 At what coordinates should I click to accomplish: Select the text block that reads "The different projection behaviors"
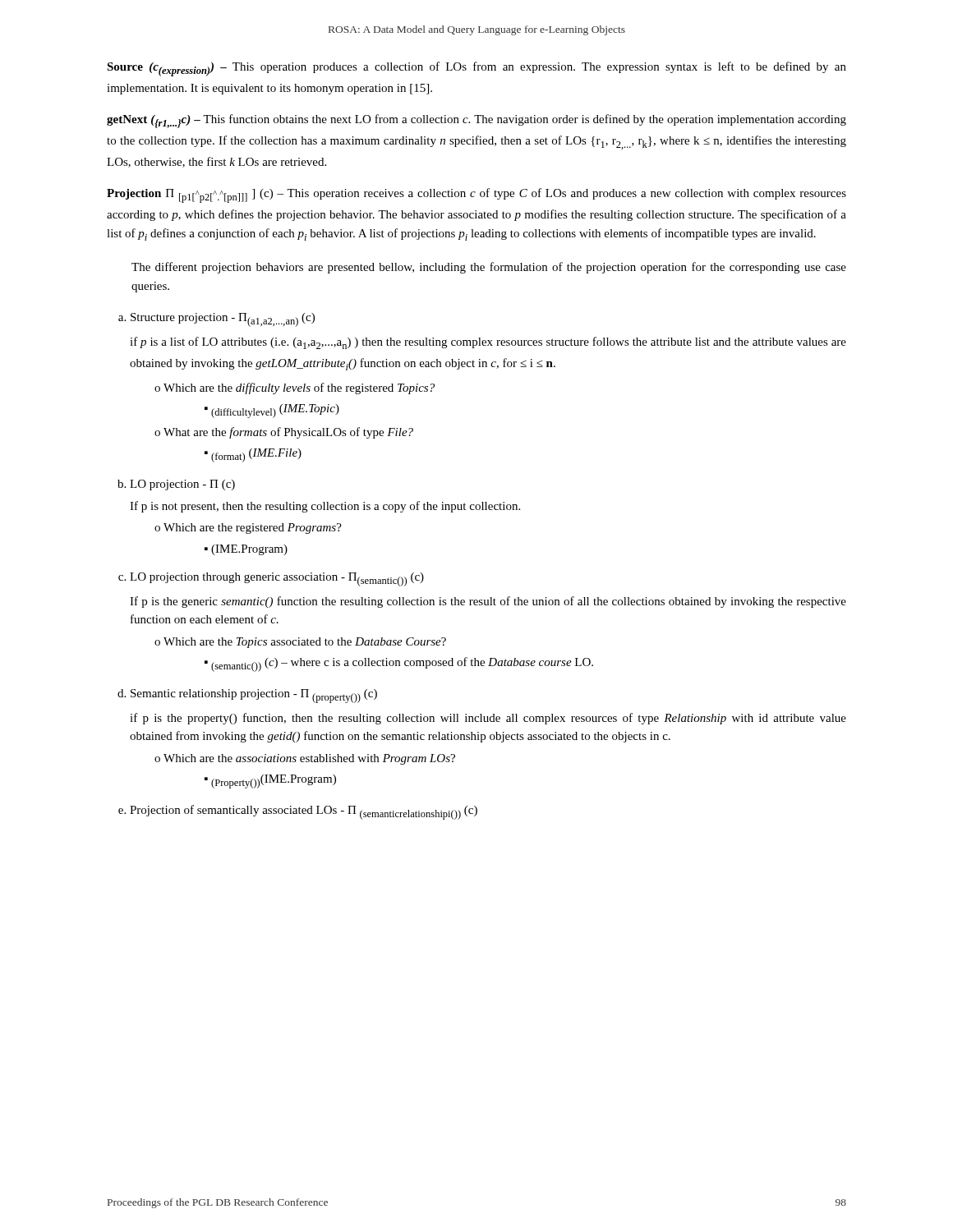point(489,276)
